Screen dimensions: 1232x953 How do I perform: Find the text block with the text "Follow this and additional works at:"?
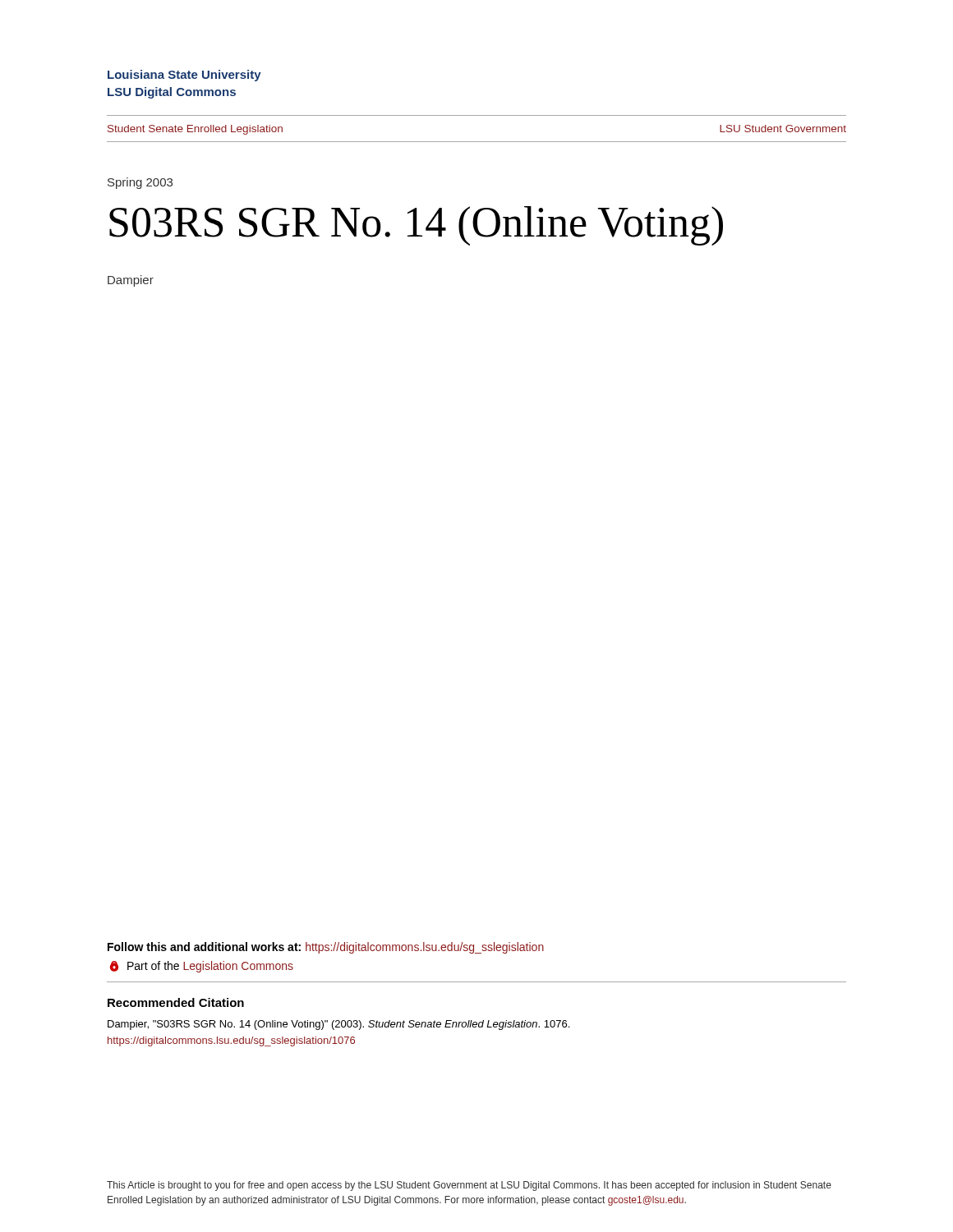tap(476, 957)
